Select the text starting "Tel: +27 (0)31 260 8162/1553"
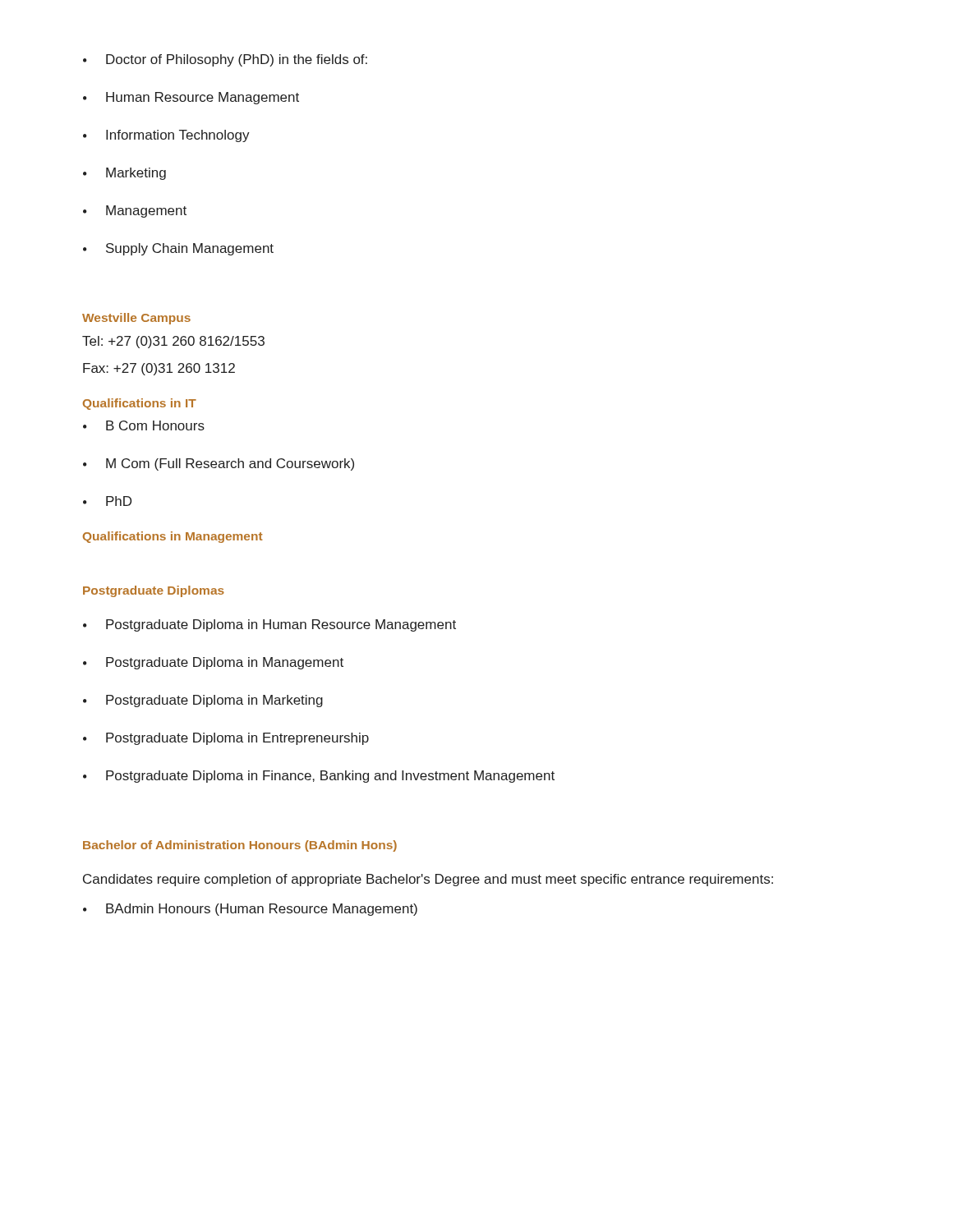953x1232 pixels. click(x=174, y=341)
